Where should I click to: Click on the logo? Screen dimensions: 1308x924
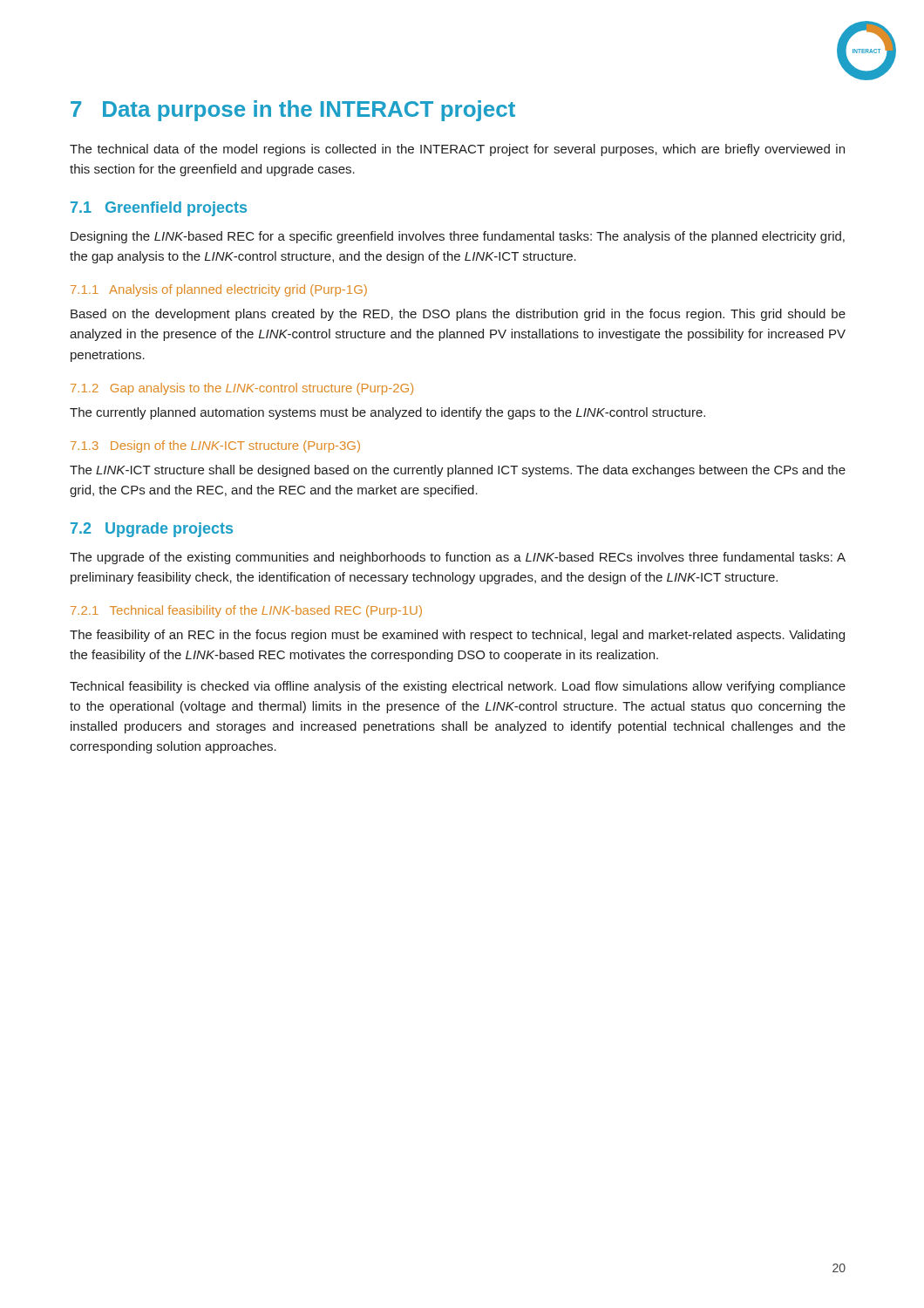866,51
